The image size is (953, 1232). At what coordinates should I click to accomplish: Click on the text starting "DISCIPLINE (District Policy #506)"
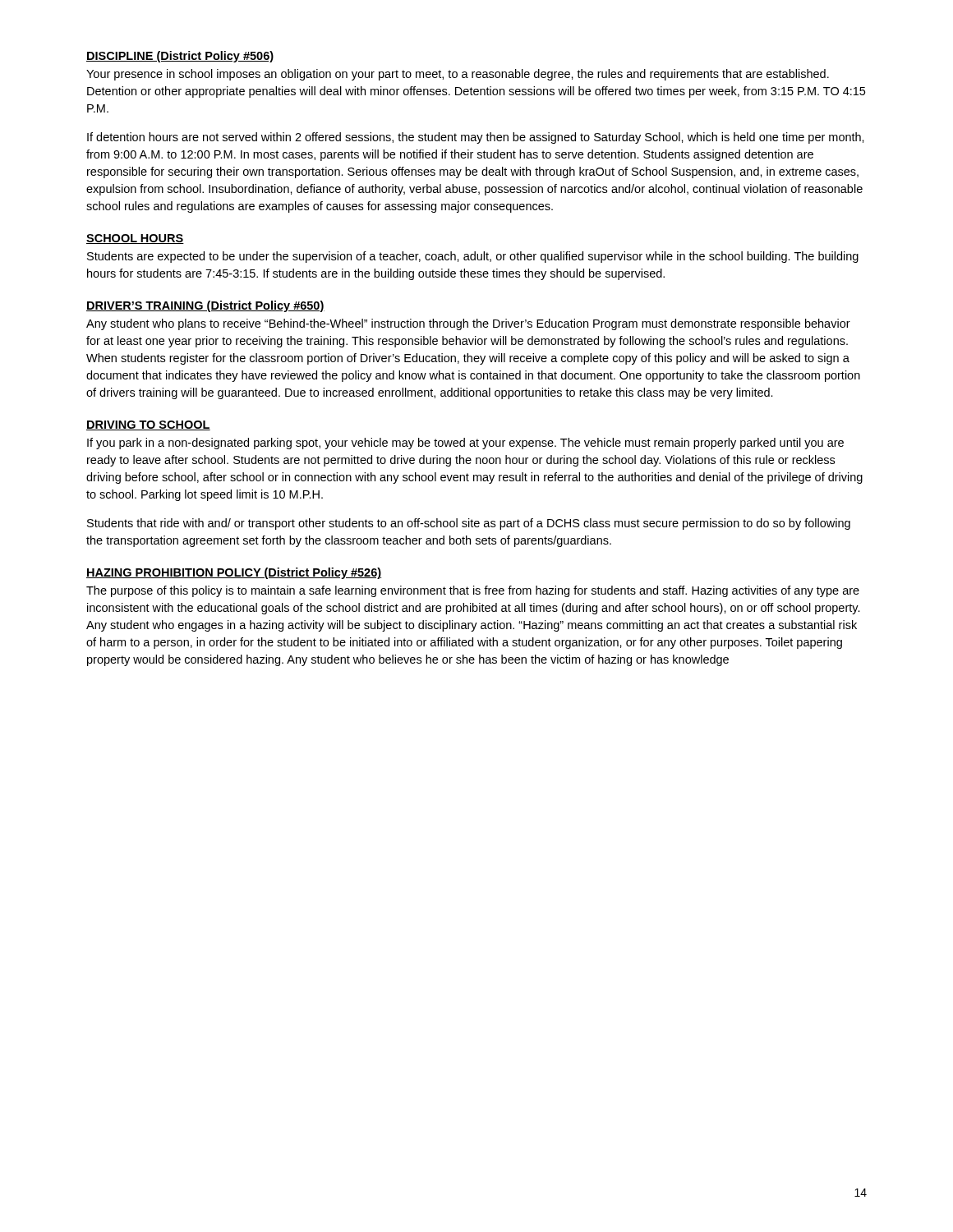180,56
